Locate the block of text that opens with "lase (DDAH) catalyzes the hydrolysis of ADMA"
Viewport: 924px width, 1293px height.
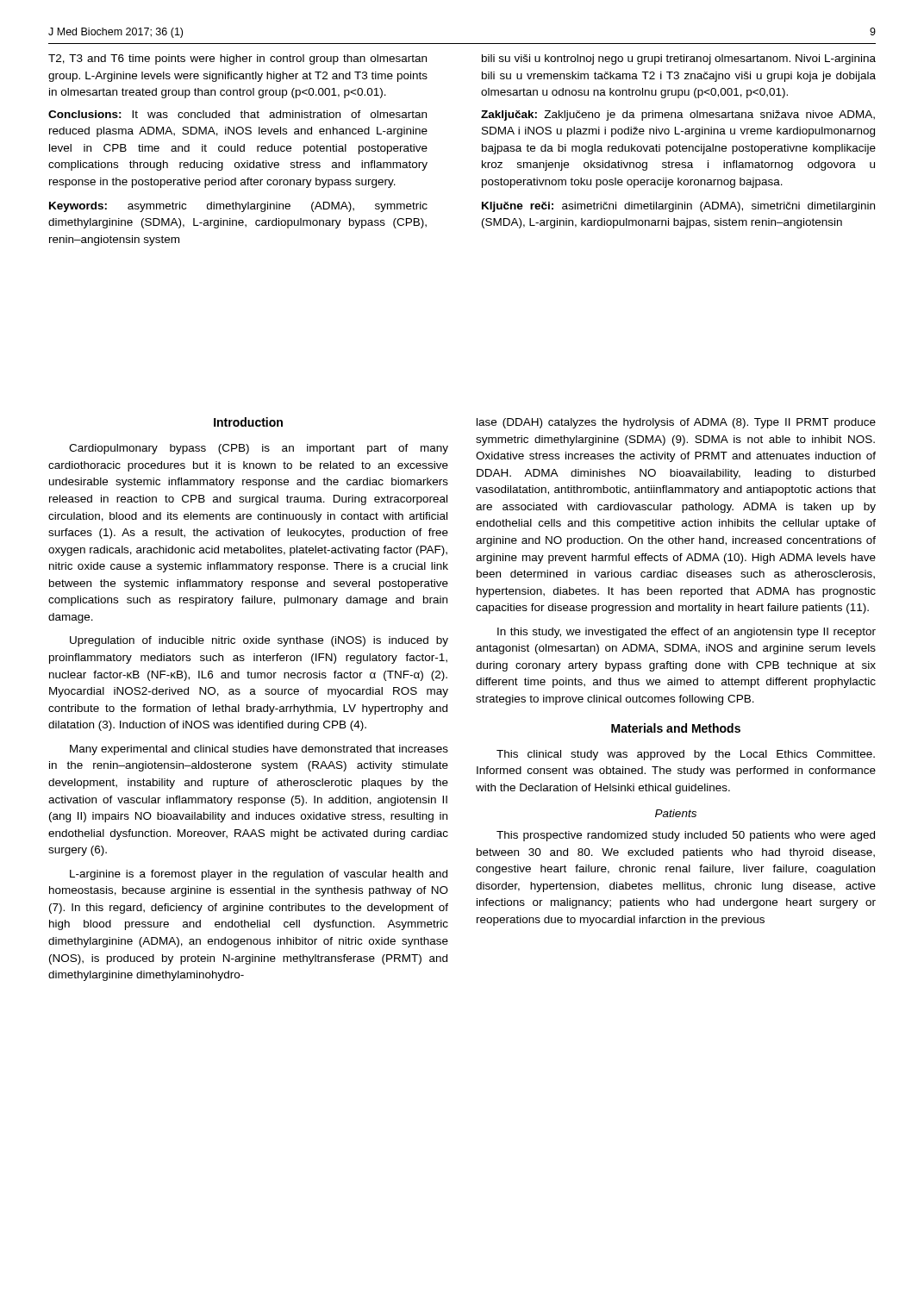coord(676,515)
